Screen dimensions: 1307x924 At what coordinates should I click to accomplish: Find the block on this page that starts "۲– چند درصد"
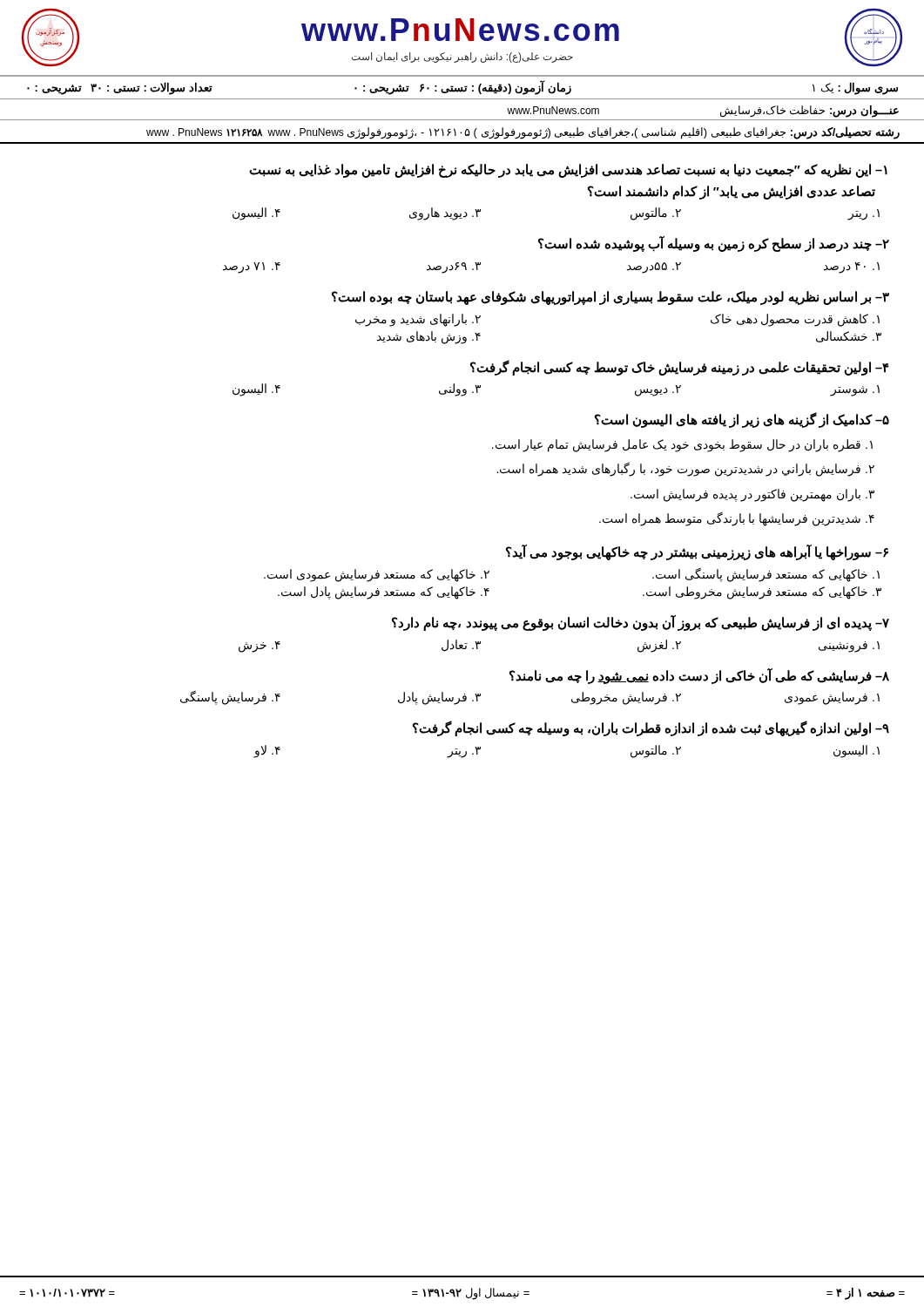click(462, 253)
